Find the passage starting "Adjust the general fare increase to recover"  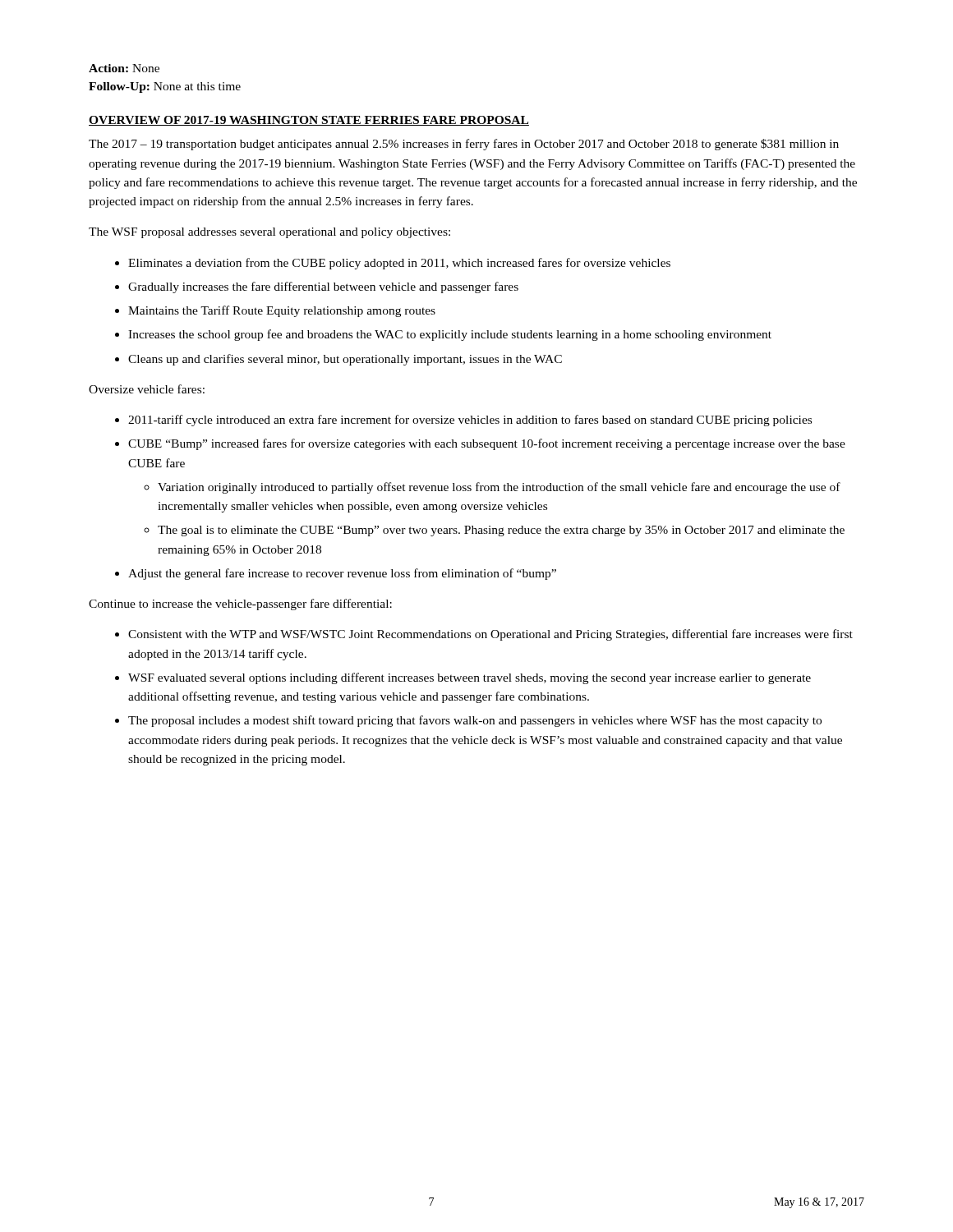342,573
